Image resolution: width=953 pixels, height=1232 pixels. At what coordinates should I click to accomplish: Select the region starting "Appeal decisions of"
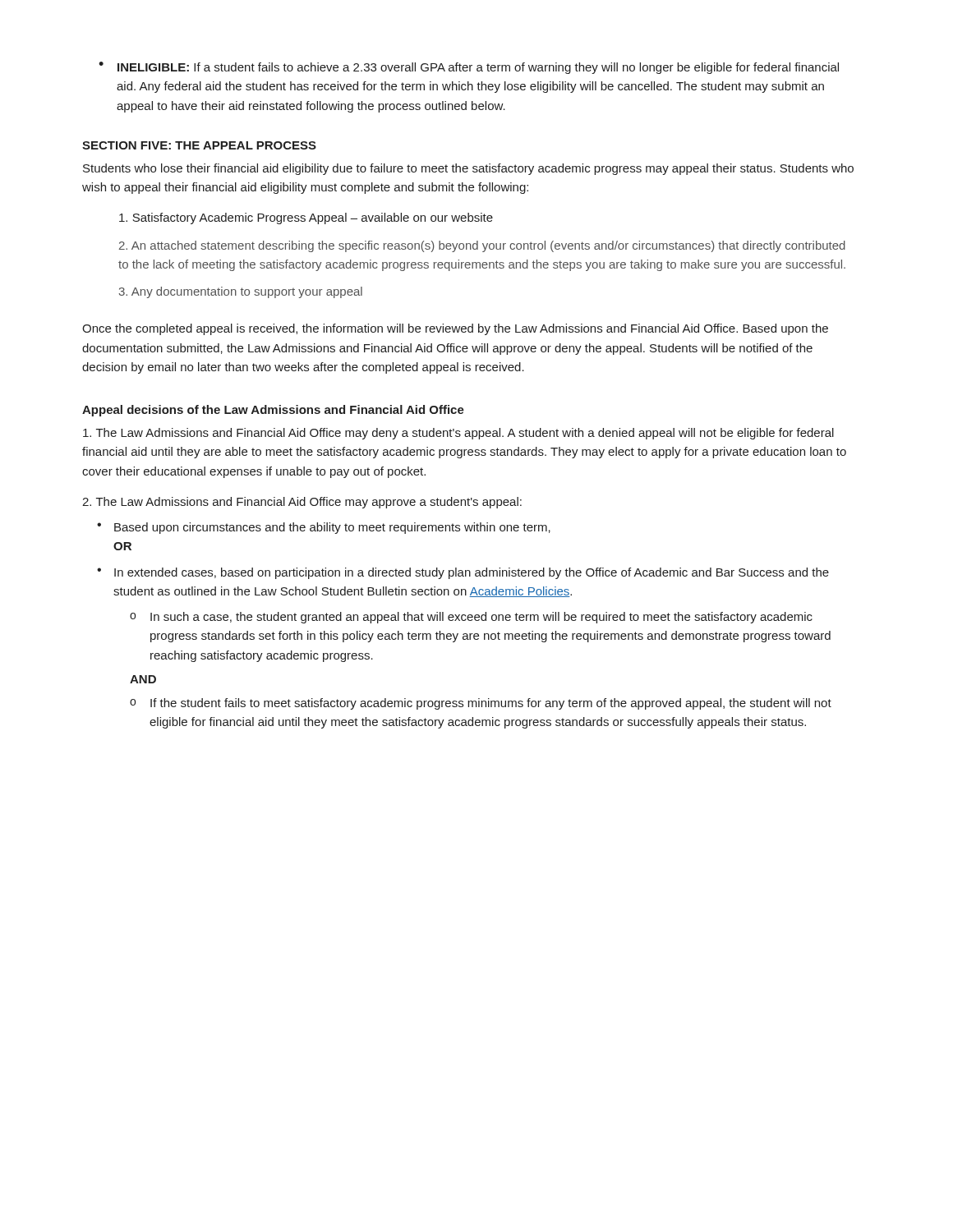point(273,409)
